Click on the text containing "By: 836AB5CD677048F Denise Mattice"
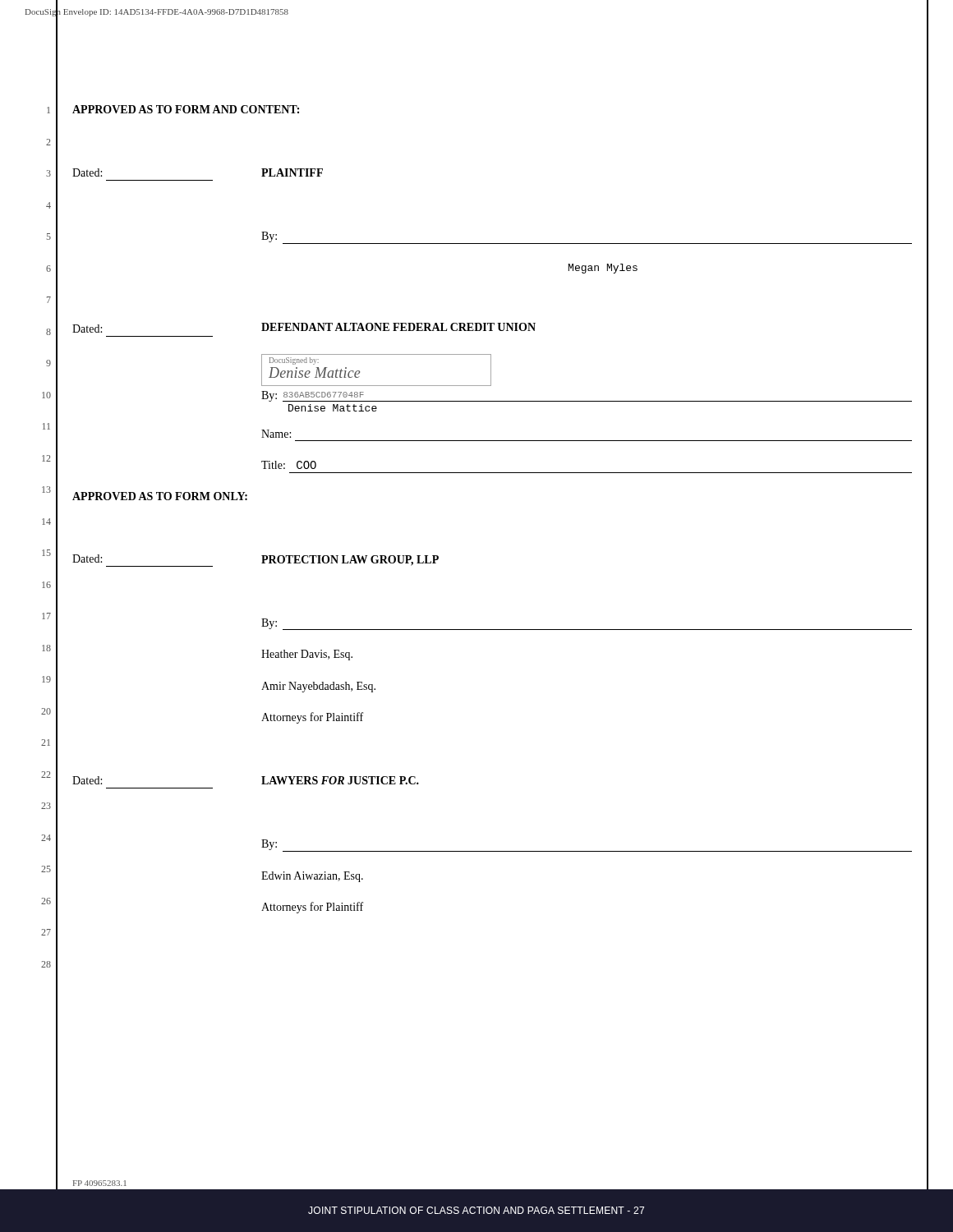Image resolution: width=953 pixels, height=1232 pixels. point(587,402)
